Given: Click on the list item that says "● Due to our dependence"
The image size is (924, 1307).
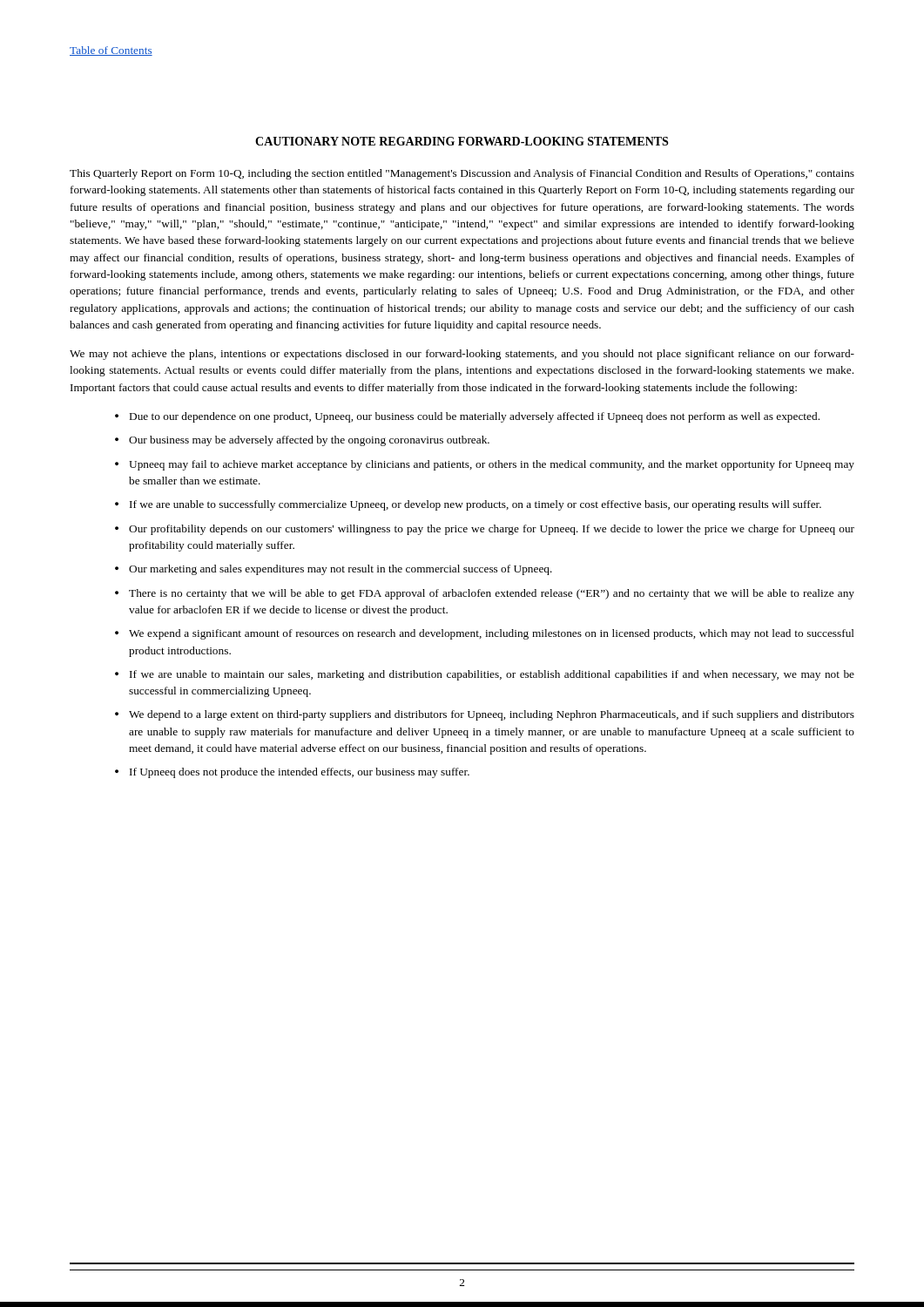Looking at the screenshot, I should coord(479,416).
